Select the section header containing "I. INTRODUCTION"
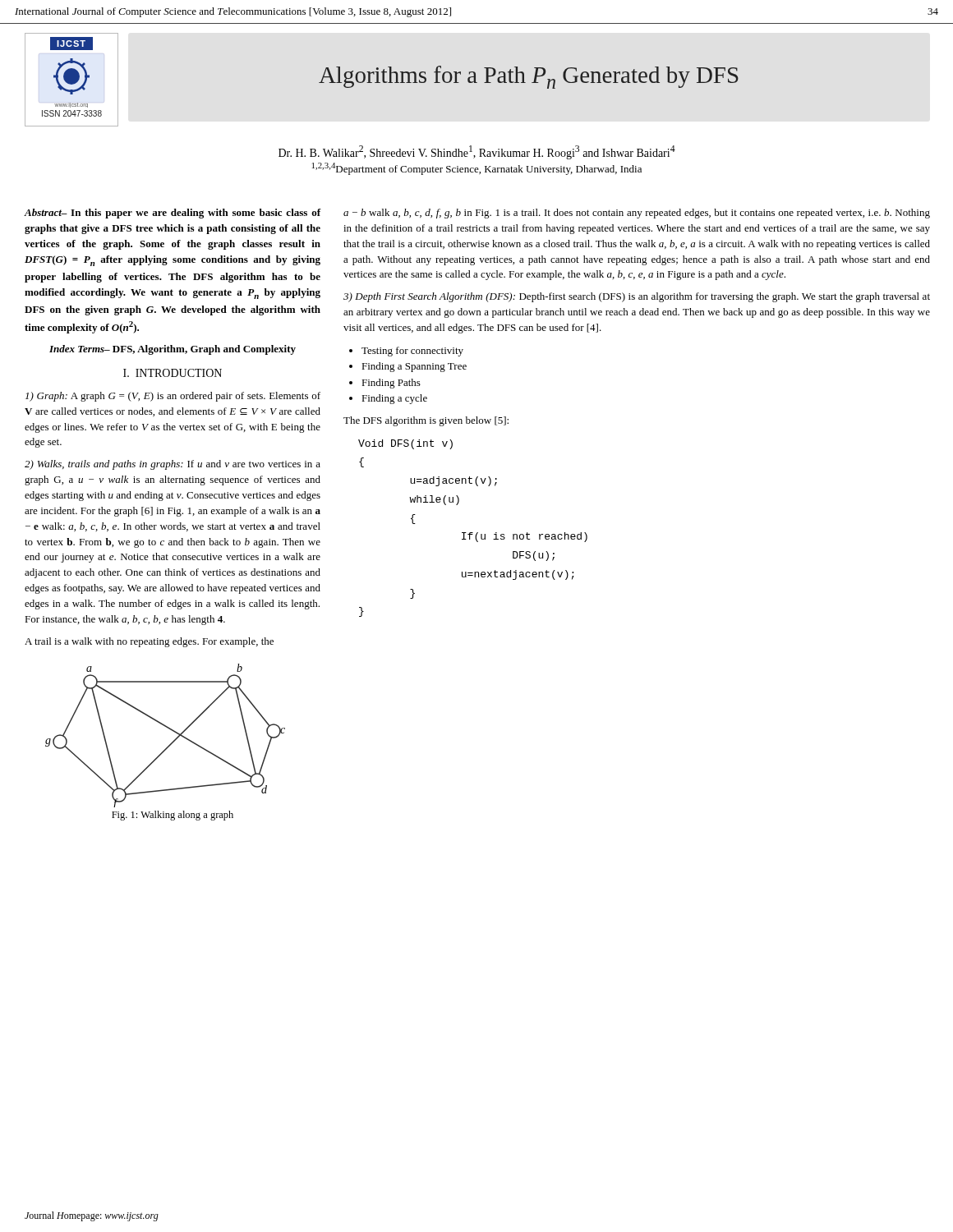Image resolution: width=953 pixels, height=1232 pixels. pos(173,373)
